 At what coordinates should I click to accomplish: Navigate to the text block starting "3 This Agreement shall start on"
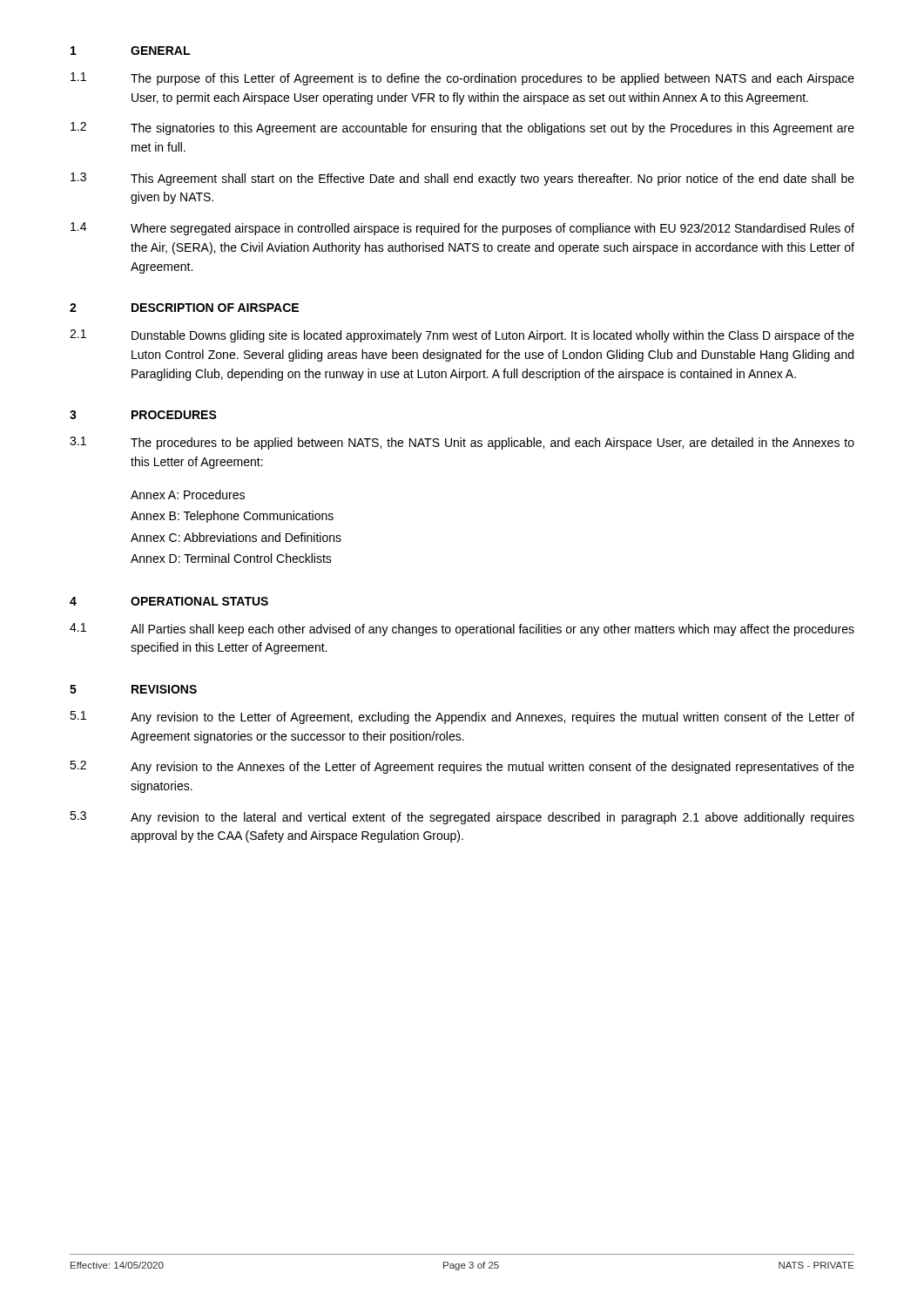tap(462, 189)
